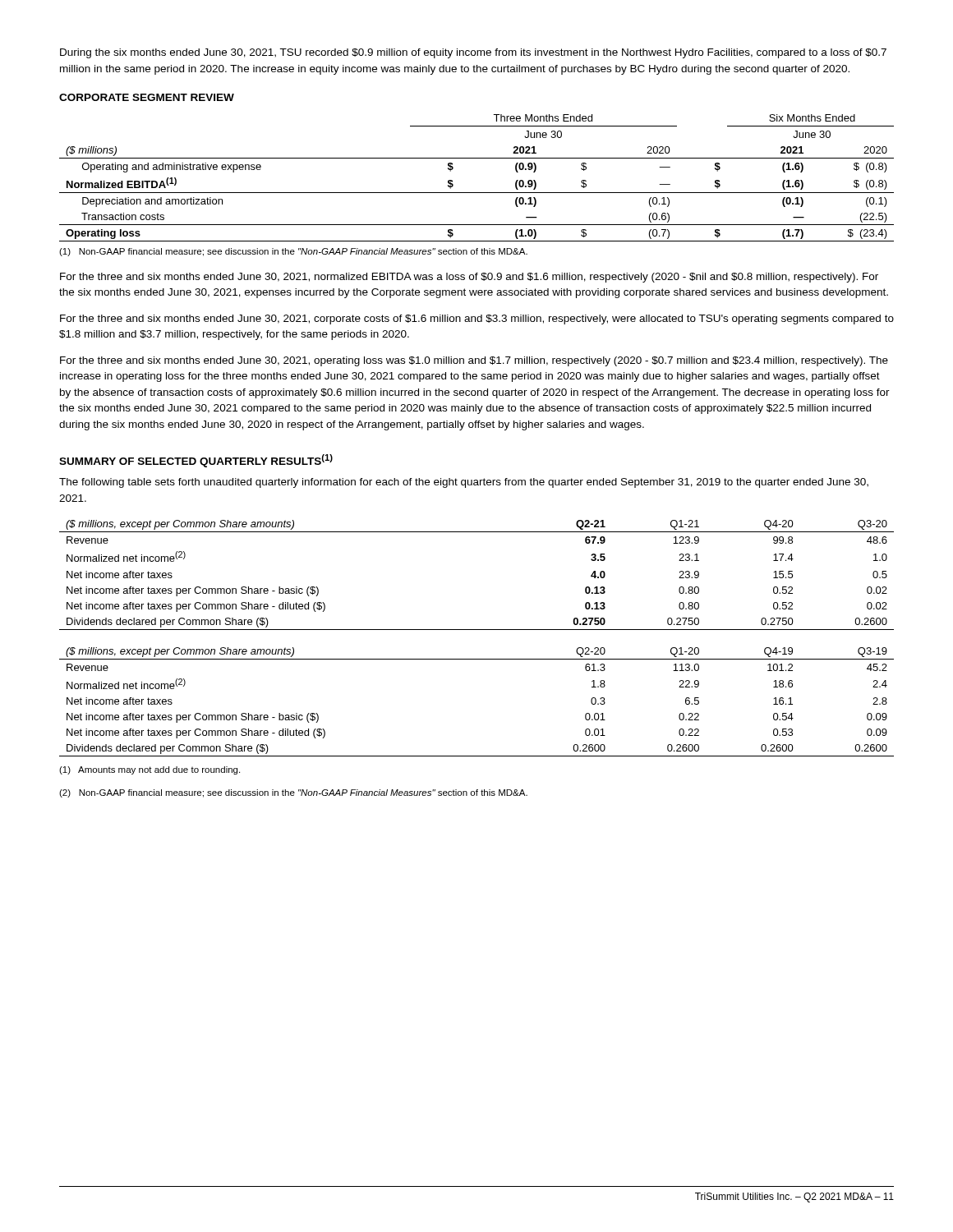This screenshot has width=953, height=1232.
Task: Click on the text starting "(1) Non-GAAP financial measure;"
Action: click(x=294, y=252)
